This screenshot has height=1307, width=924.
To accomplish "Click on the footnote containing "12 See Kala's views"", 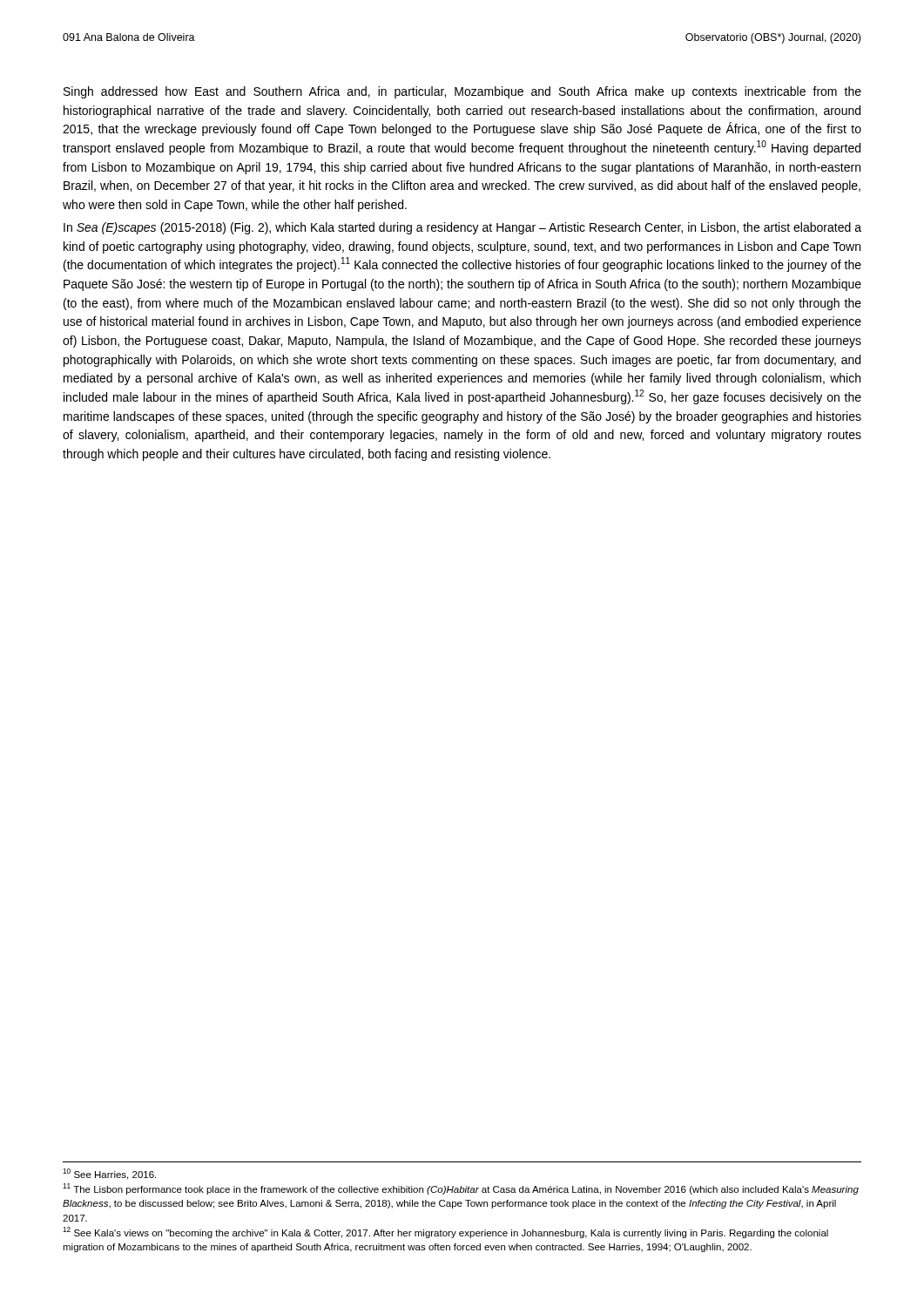I will coord(446,1239).
